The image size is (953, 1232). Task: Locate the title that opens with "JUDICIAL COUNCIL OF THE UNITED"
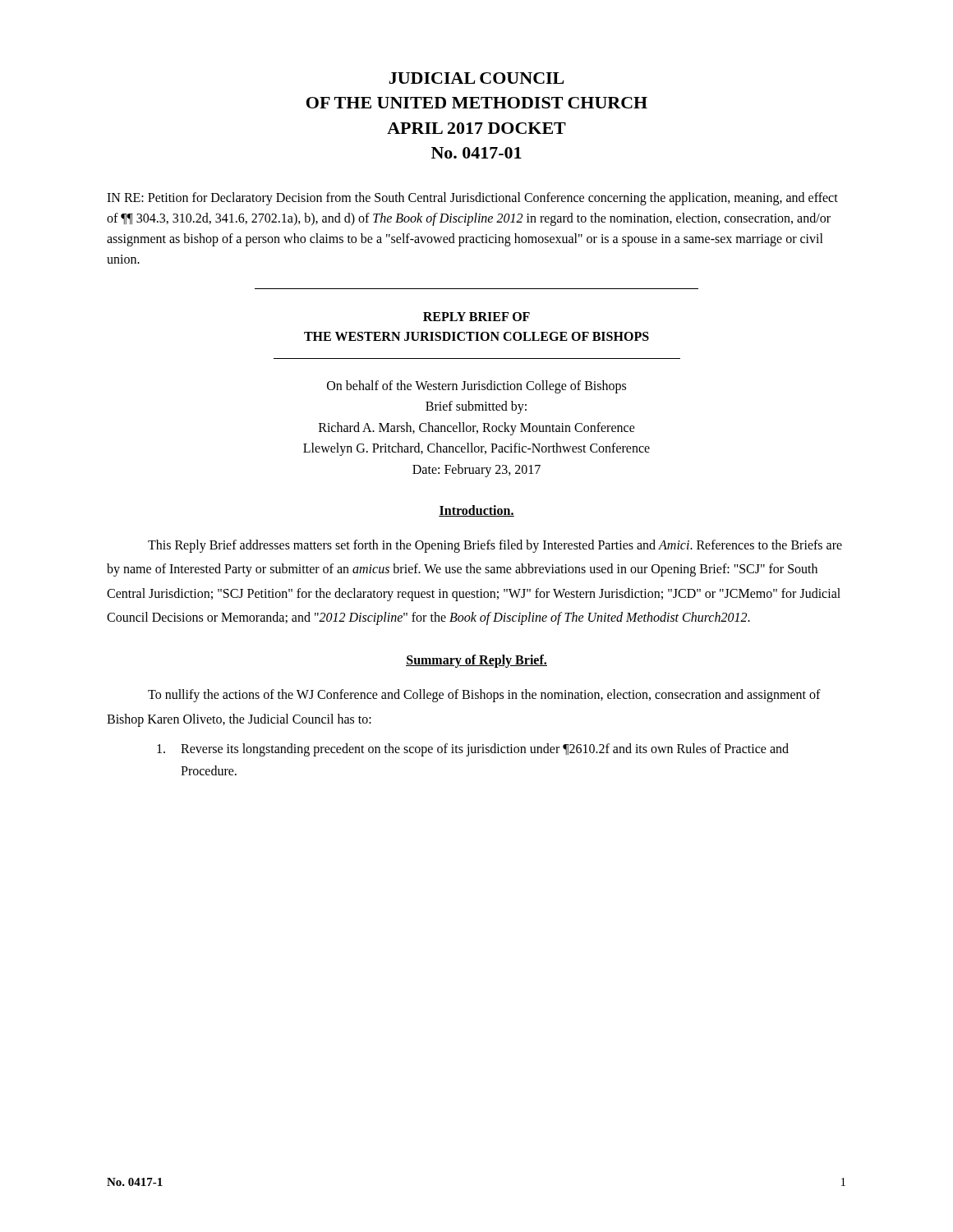pyautogui.click(x=476, y=116)
